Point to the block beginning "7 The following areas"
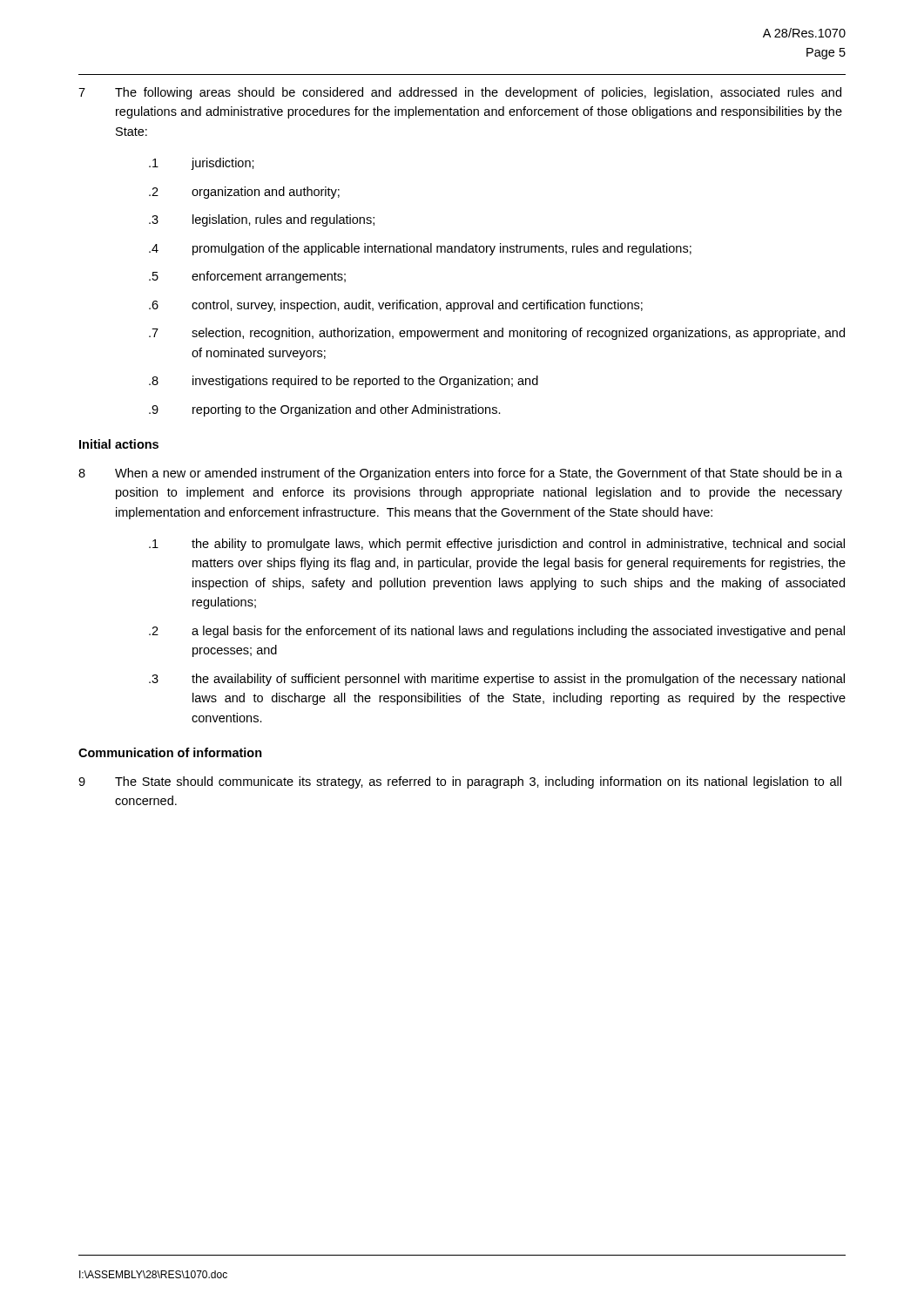 (x=460, y=112)
